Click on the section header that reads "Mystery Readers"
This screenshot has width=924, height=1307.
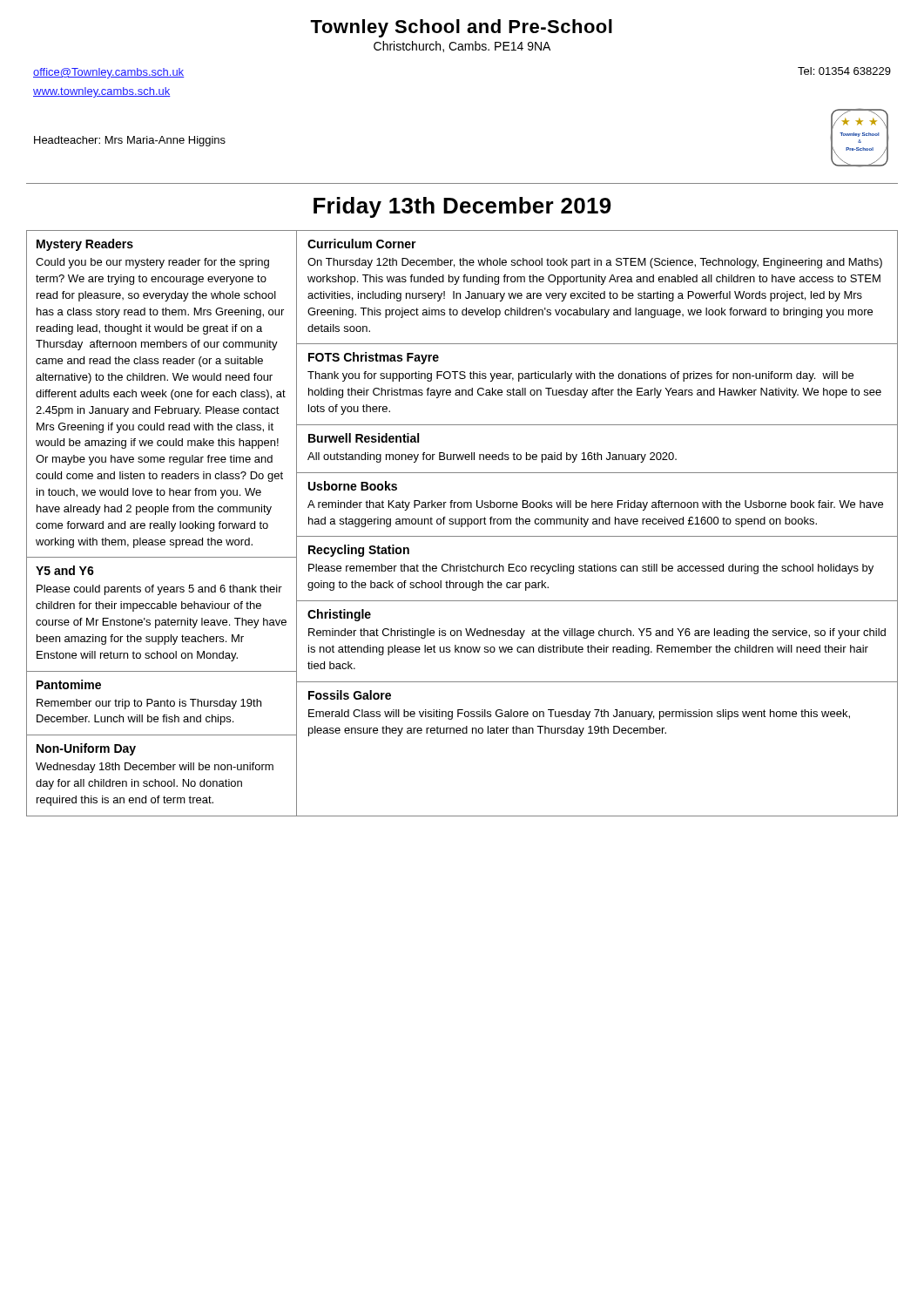coord(84,244)
